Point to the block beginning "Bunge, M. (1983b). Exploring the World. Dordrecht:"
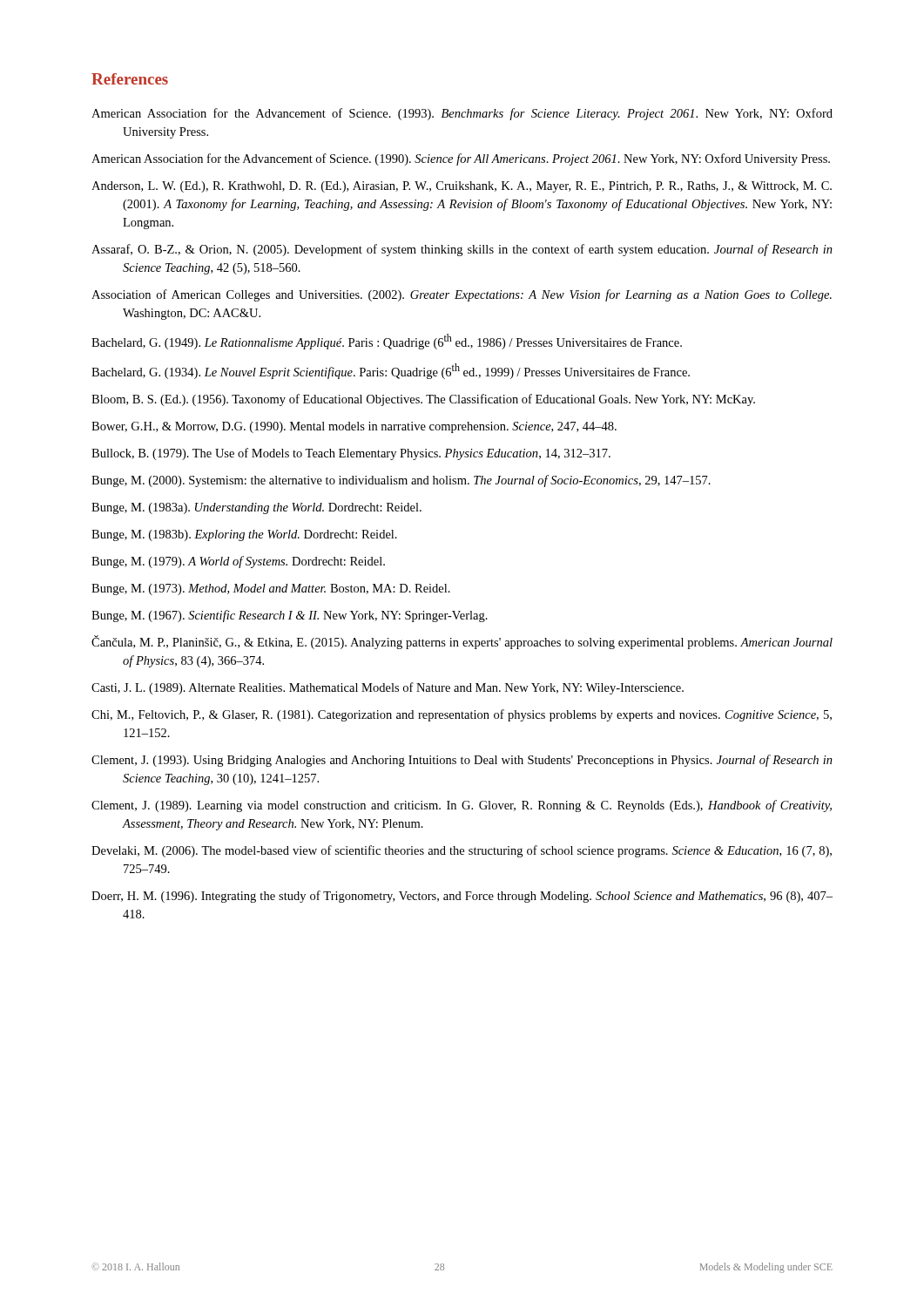The width and height of the screenshot is (924, 1307). point(244,534)
